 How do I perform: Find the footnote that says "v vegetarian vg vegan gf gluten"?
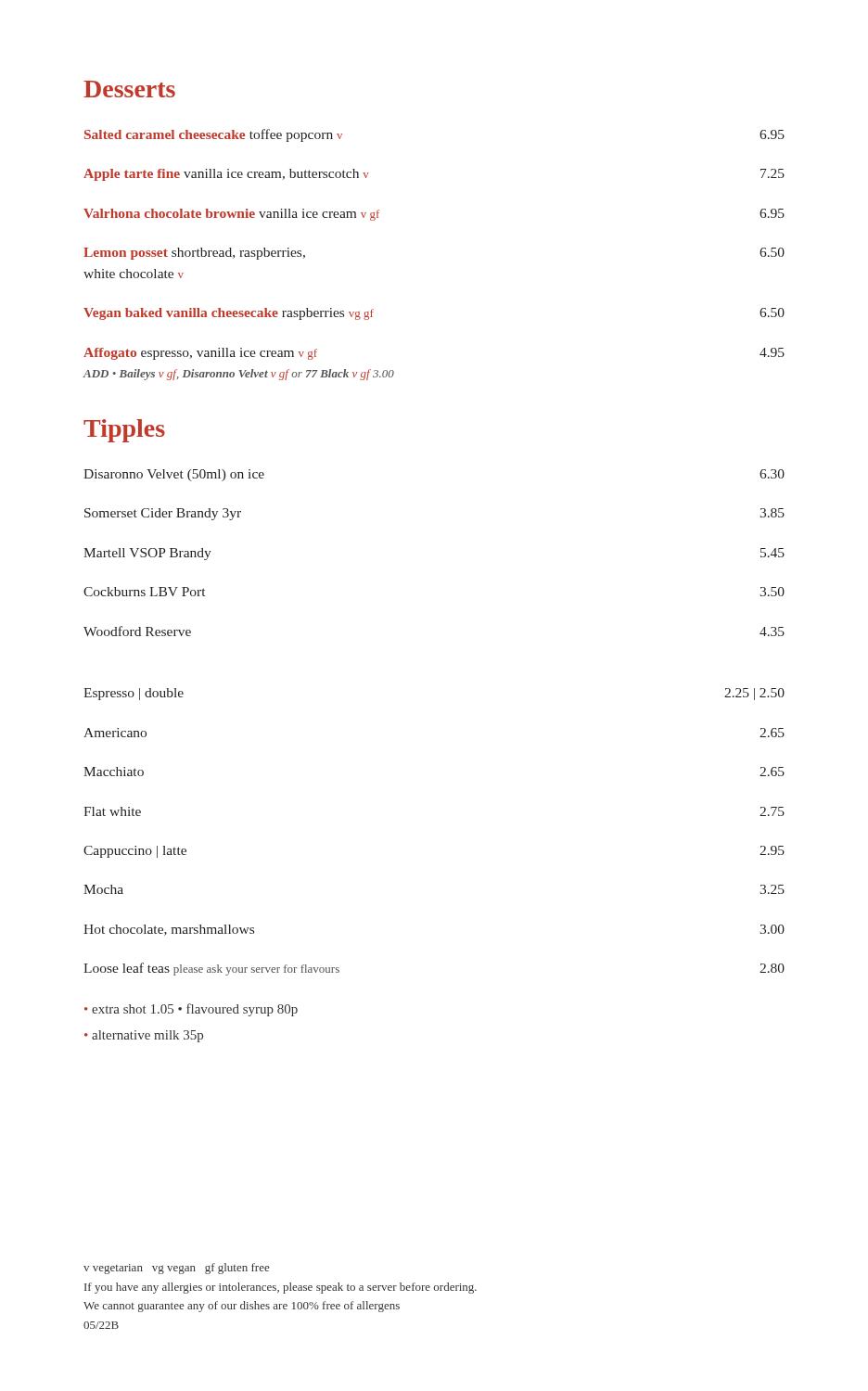434,1297
